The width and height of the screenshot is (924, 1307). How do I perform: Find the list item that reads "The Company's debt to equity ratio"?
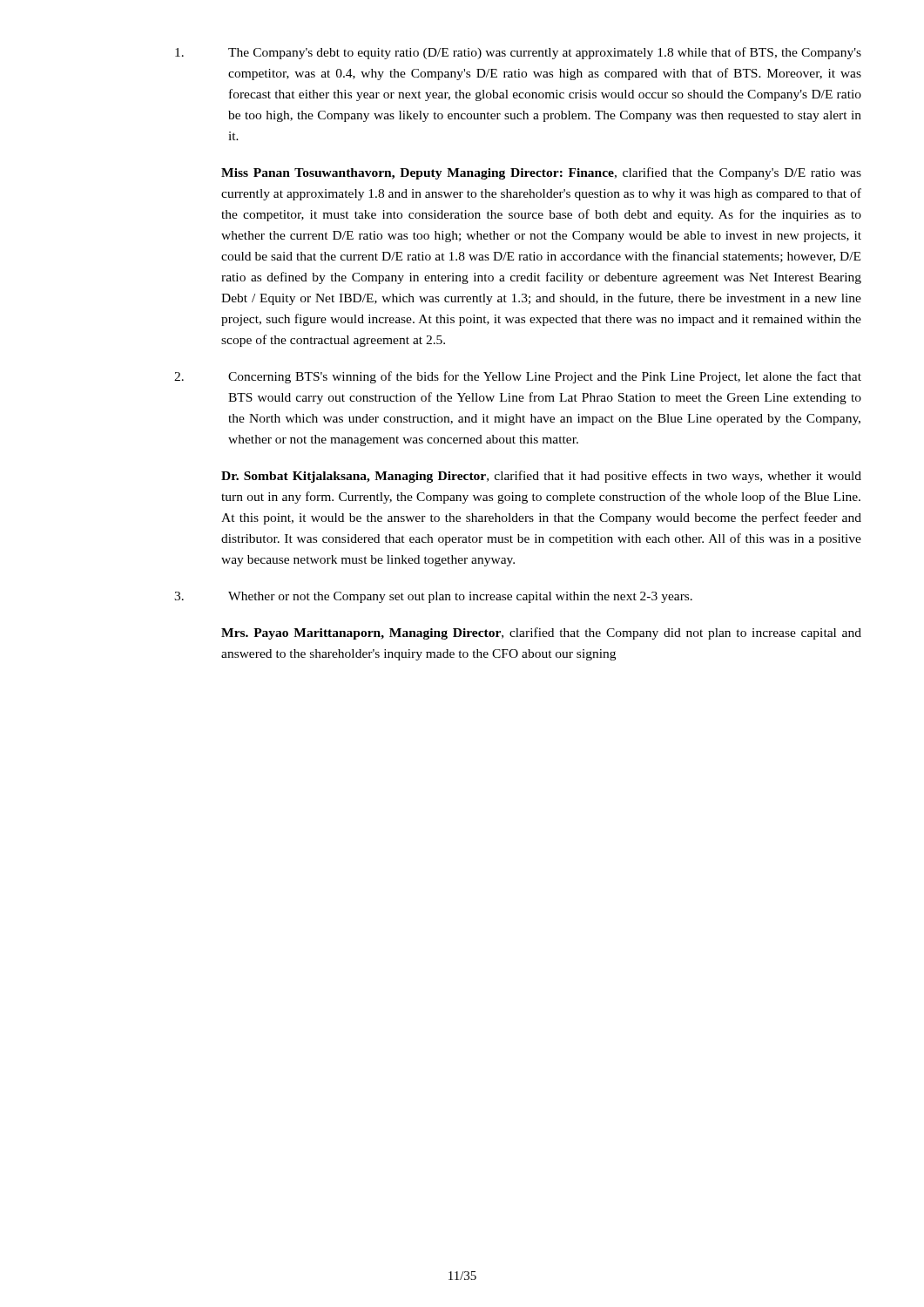(518, 94)
